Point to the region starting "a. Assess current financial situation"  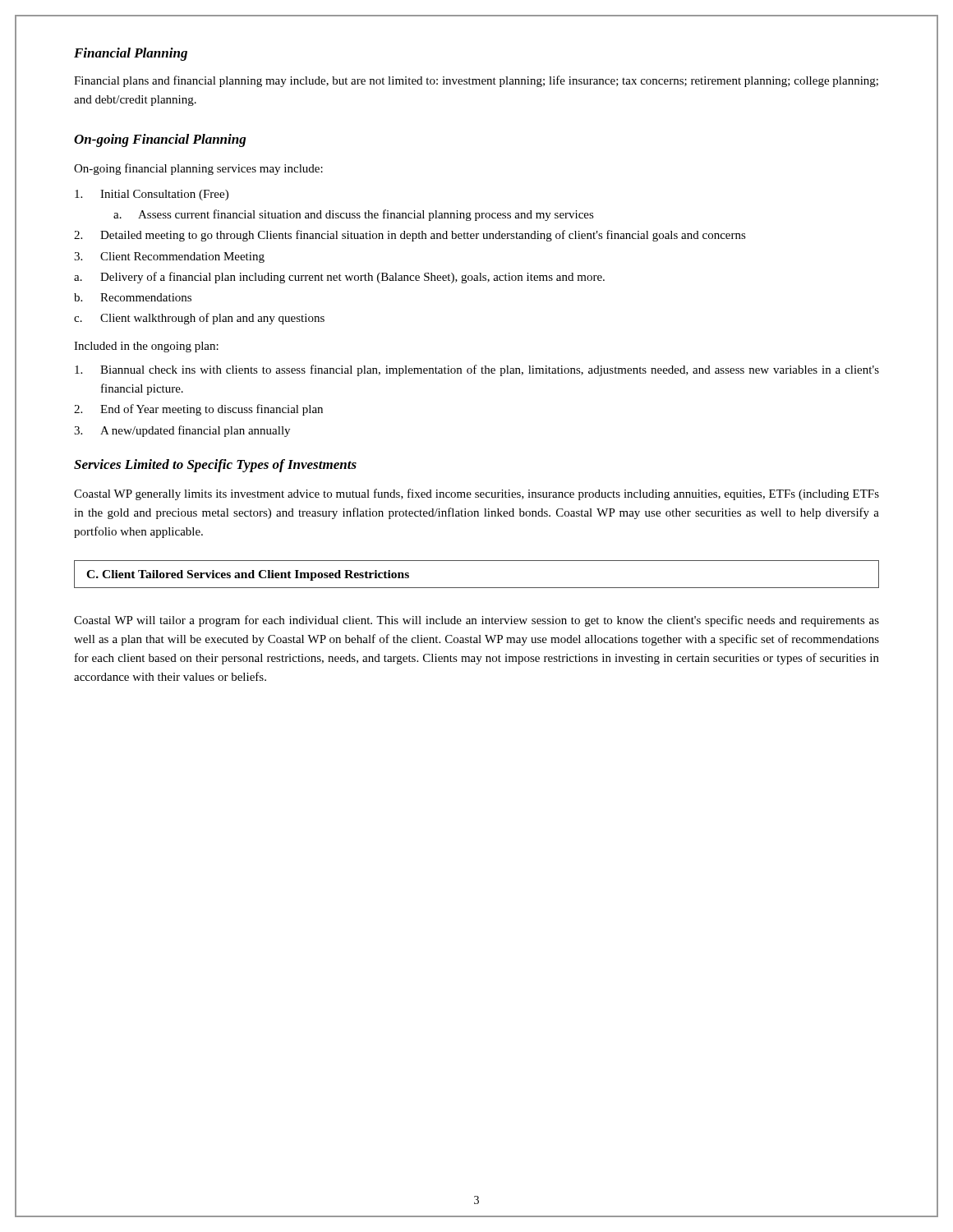coord(496,215)
